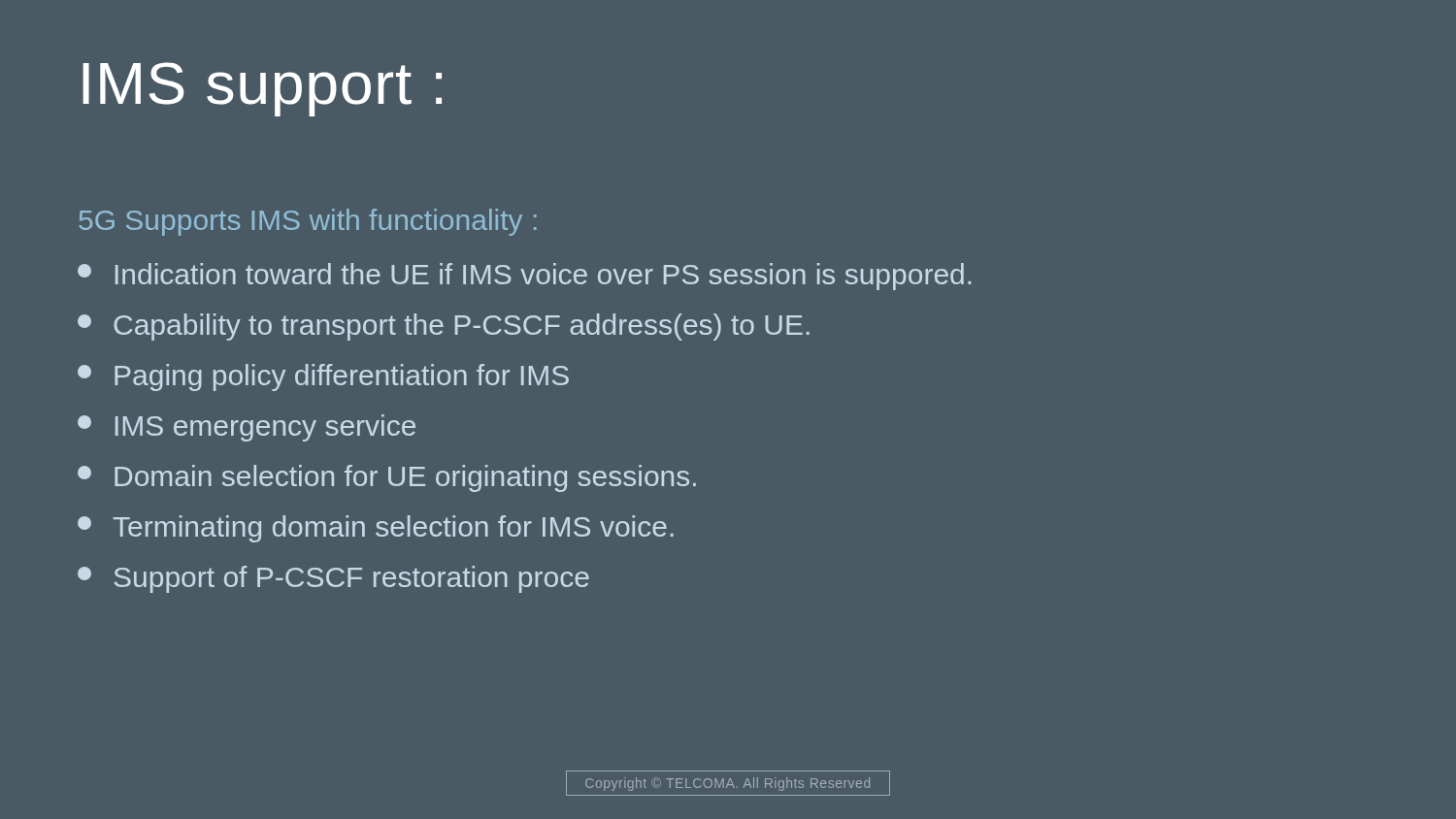Where does it say "Paging policy differentiation for IMS"?
This screenshot has width=1456, height=819.
[324, 376]
